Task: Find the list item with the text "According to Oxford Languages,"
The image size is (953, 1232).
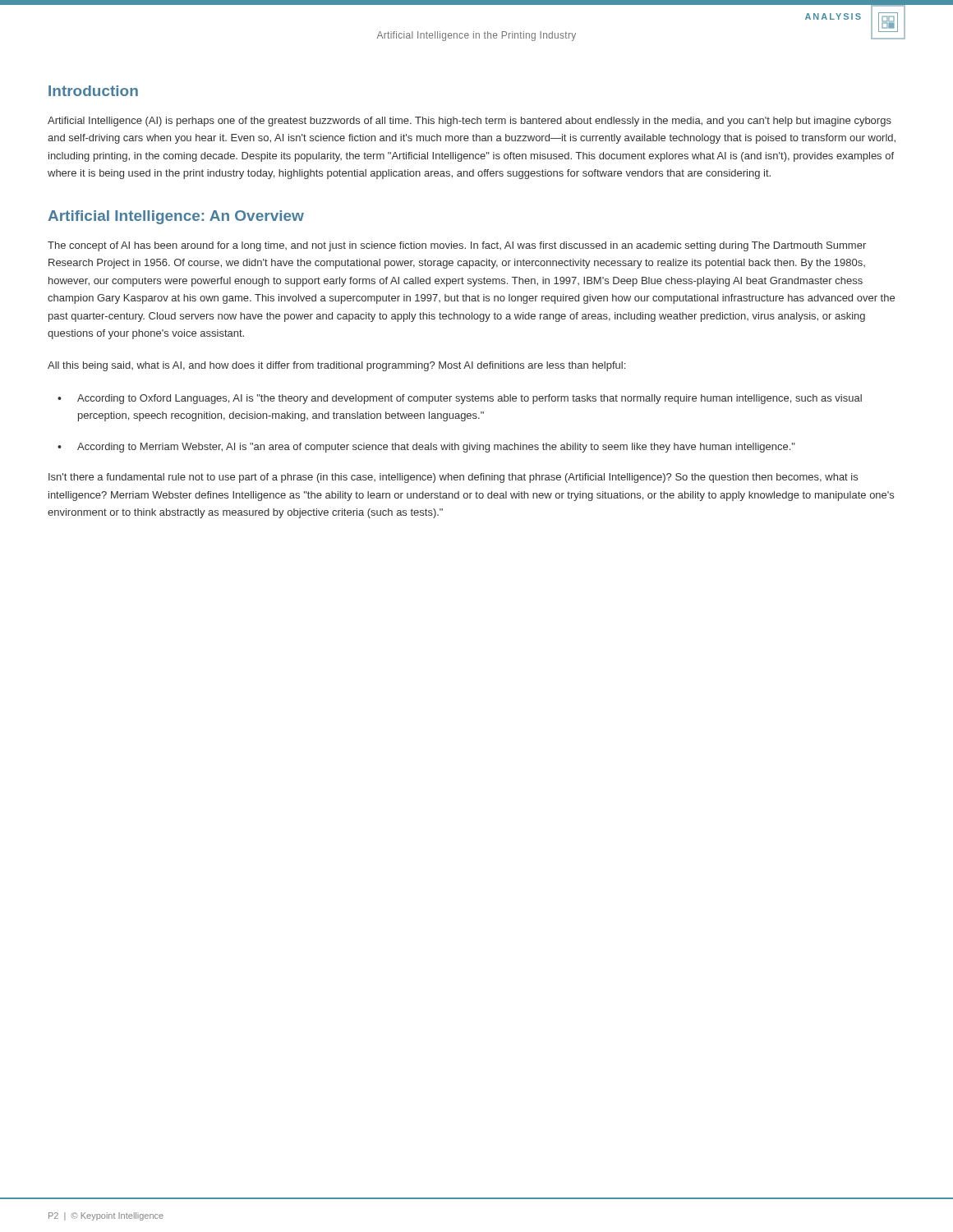Action: tap(470, 407)
